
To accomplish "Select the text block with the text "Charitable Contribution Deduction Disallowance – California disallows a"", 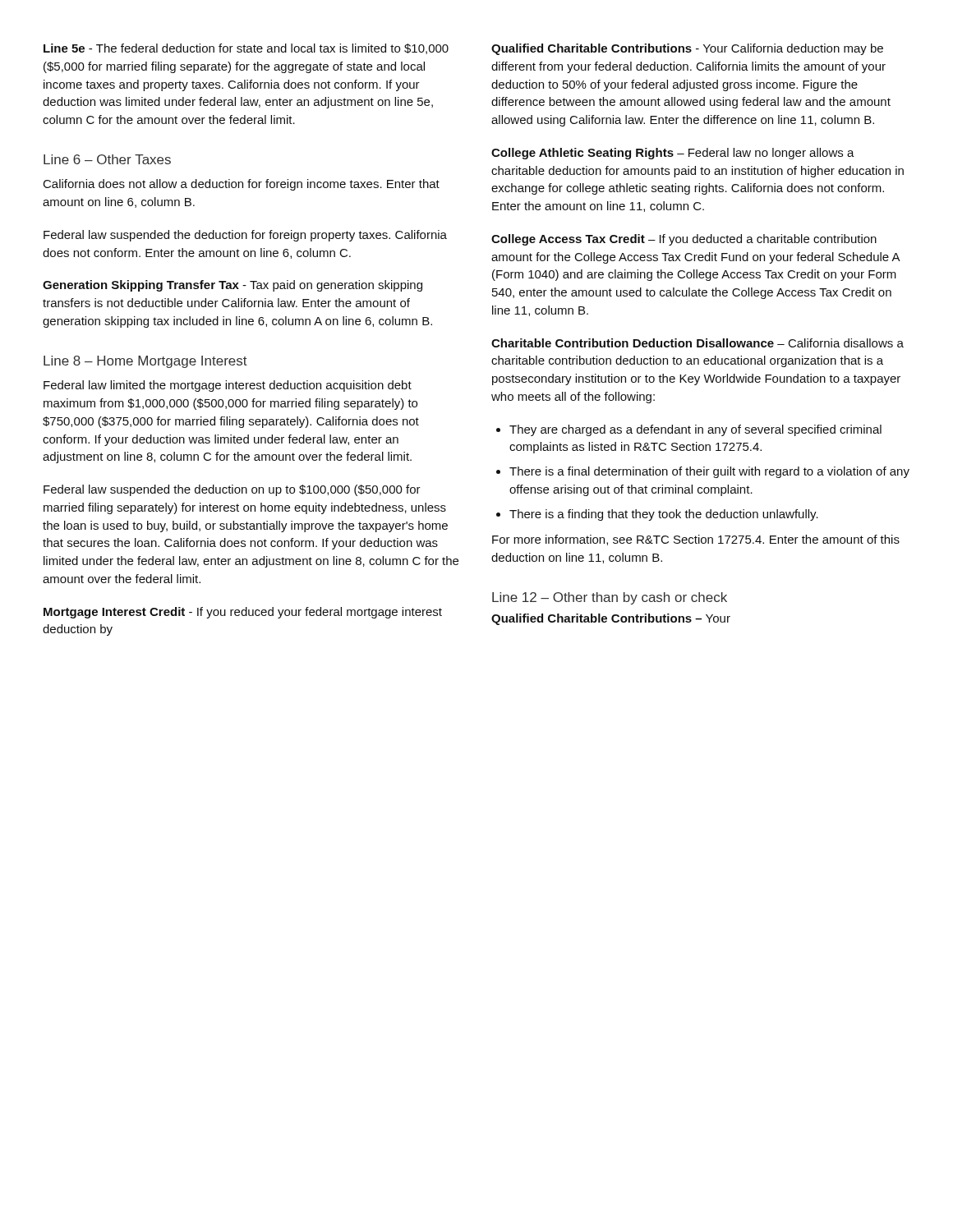I will click(697, 369).
